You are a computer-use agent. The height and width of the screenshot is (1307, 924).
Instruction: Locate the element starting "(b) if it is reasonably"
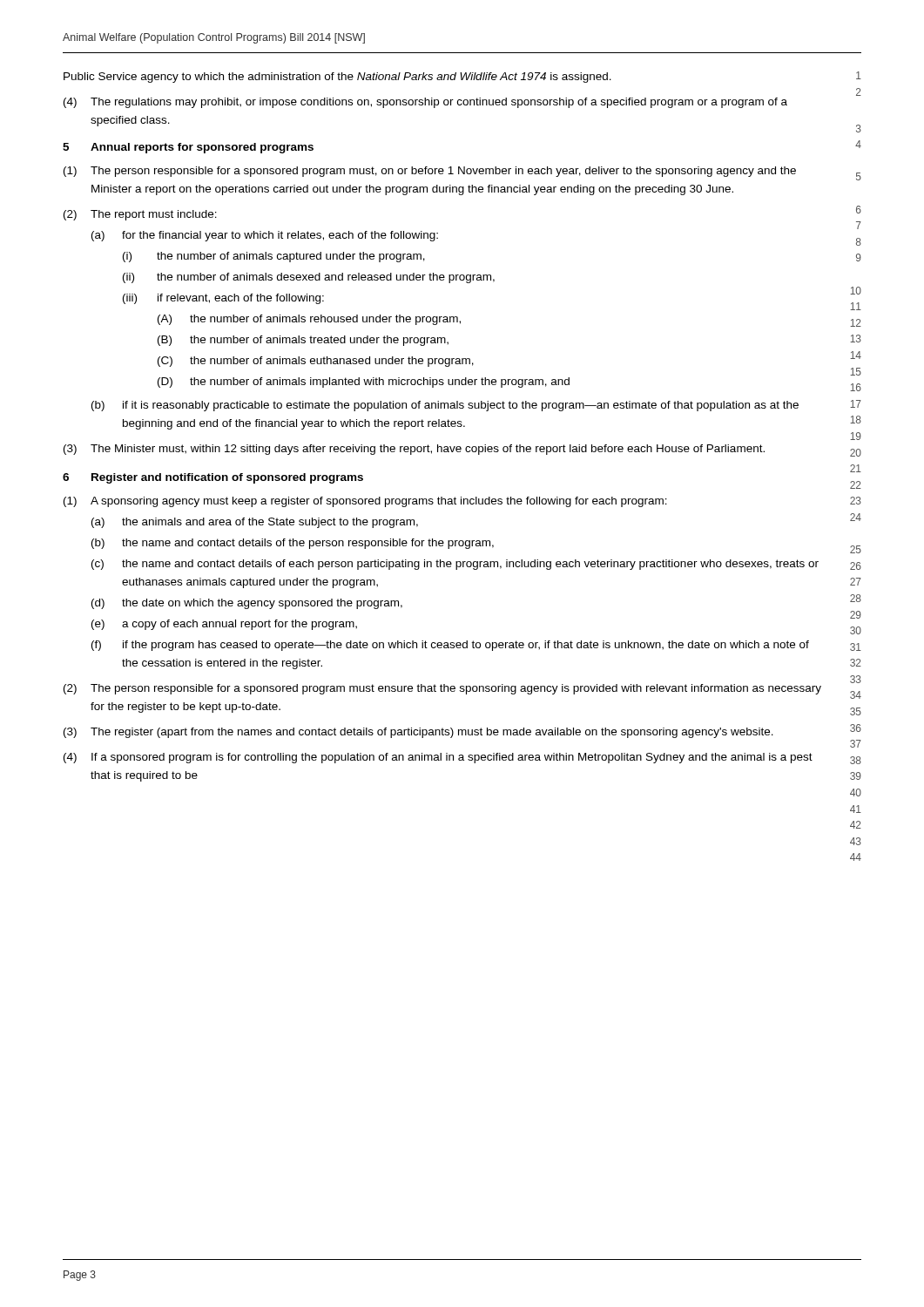click(x=459, y=415)
